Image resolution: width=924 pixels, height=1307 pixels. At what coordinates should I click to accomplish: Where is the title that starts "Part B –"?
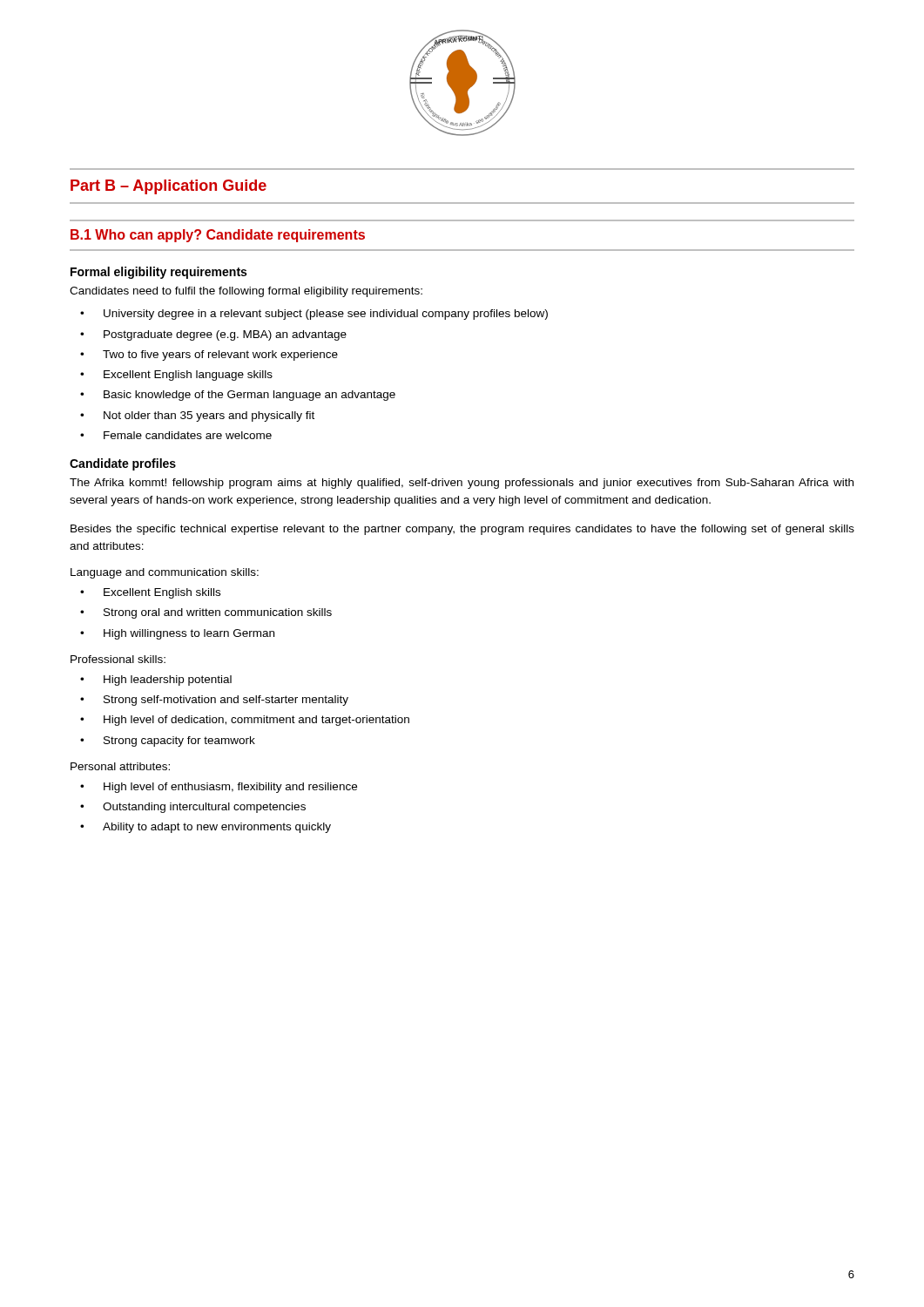[168, 186]
